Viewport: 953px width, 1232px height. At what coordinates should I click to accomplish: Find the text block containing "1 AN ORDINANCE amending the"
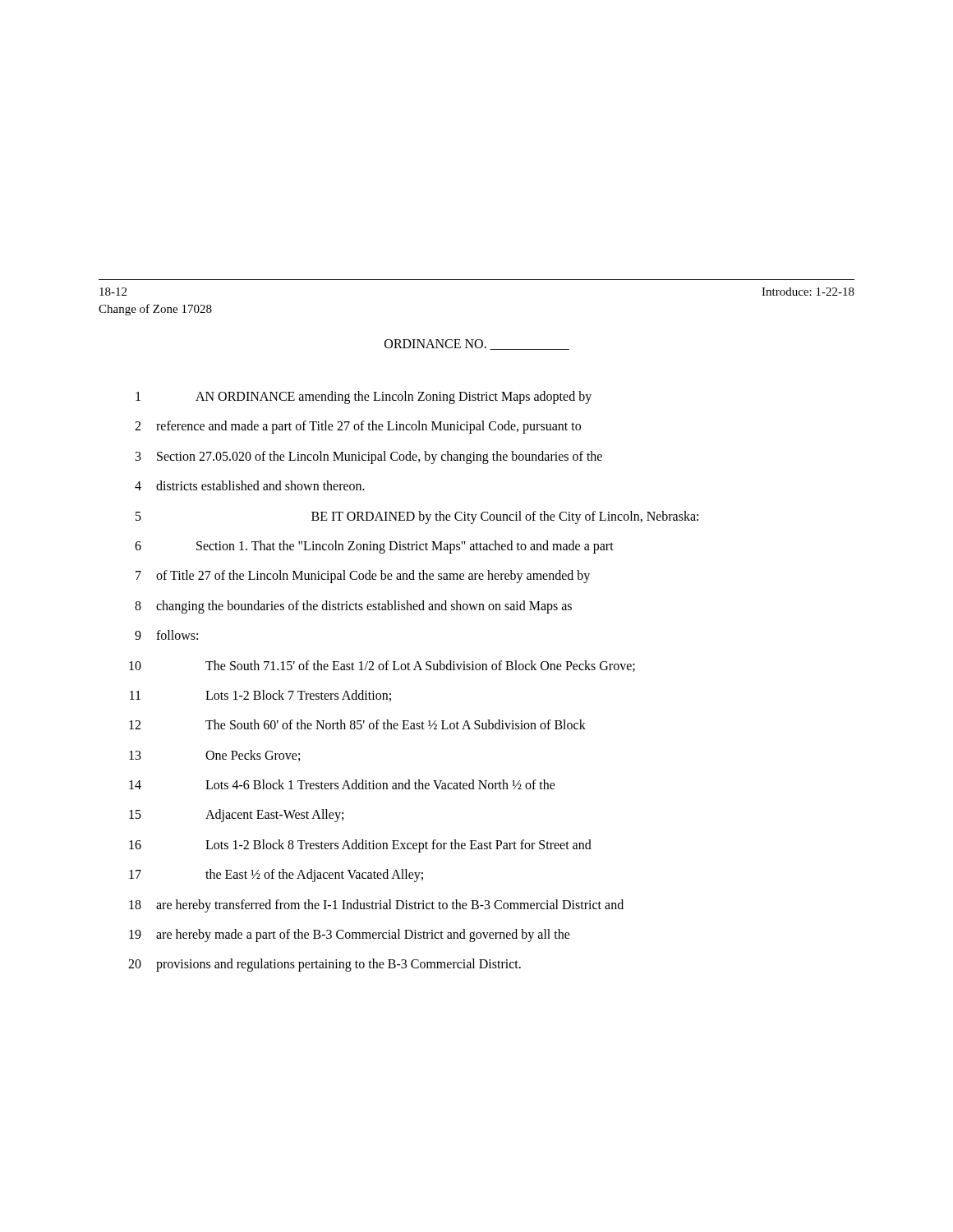[476, 397]
